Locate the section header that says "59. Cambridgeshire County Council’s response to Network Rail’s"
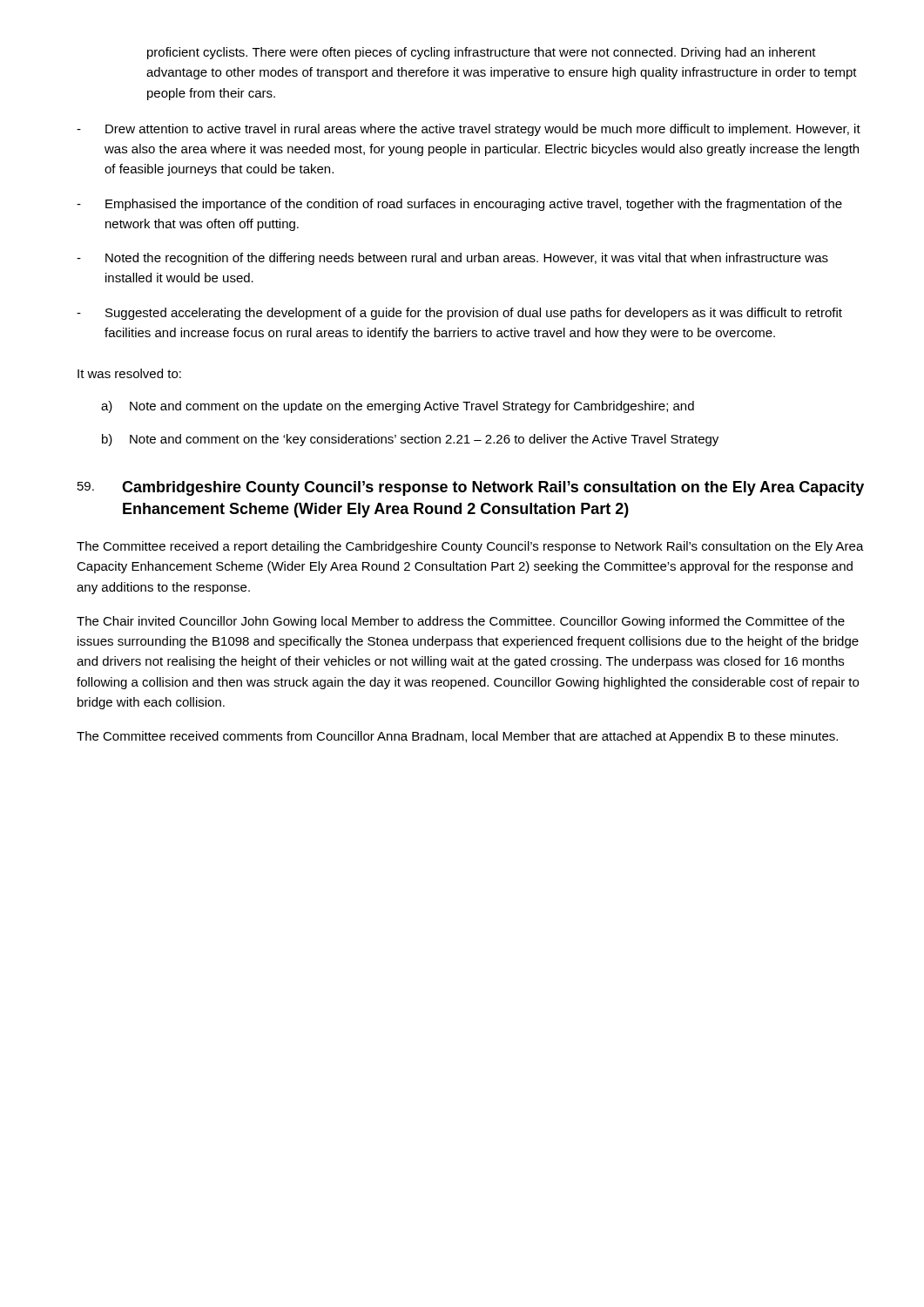Screen dimensions: 1307x924 pyautogui.click(x=471, y=498)
